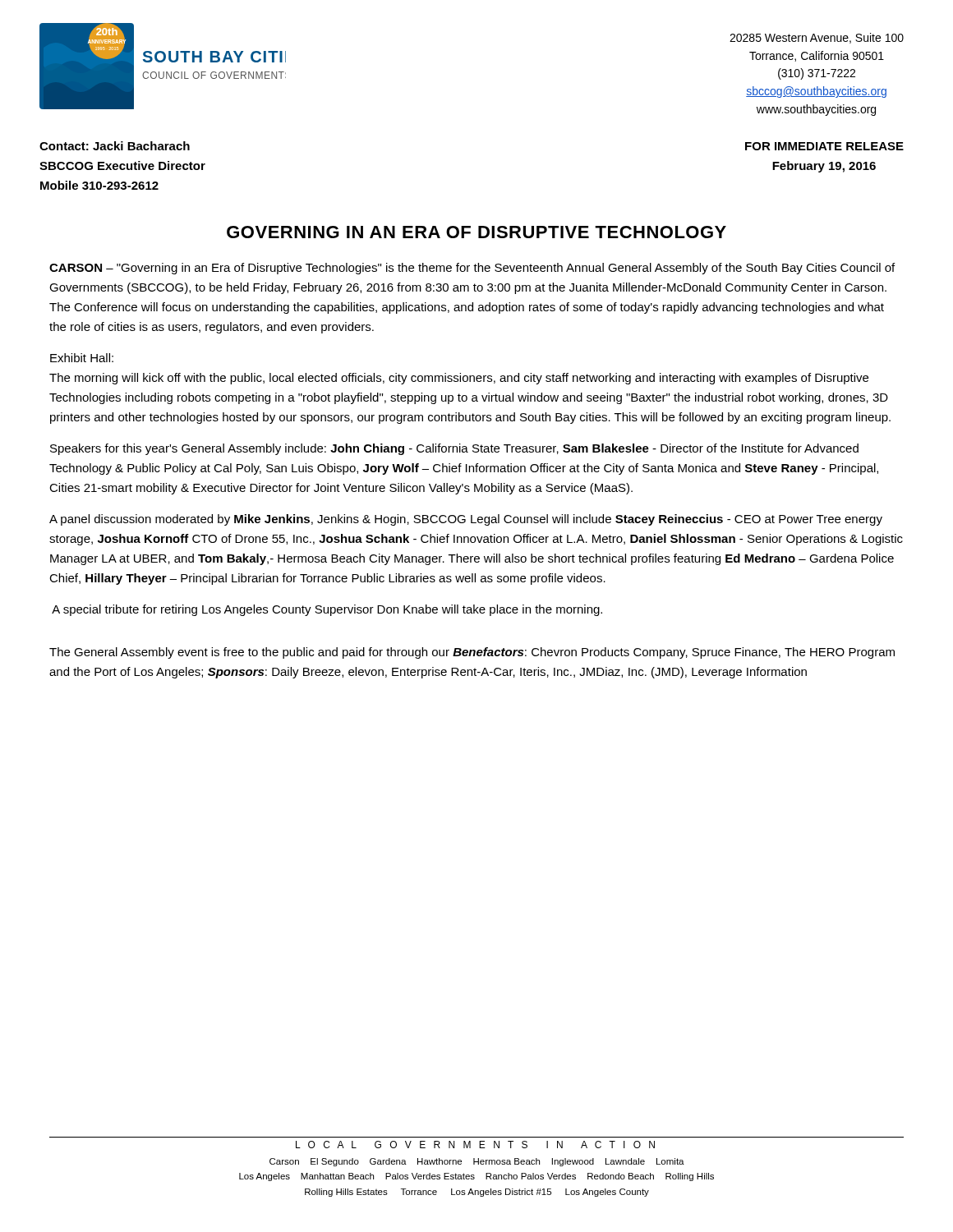Locate the logo

coord(167,69)
